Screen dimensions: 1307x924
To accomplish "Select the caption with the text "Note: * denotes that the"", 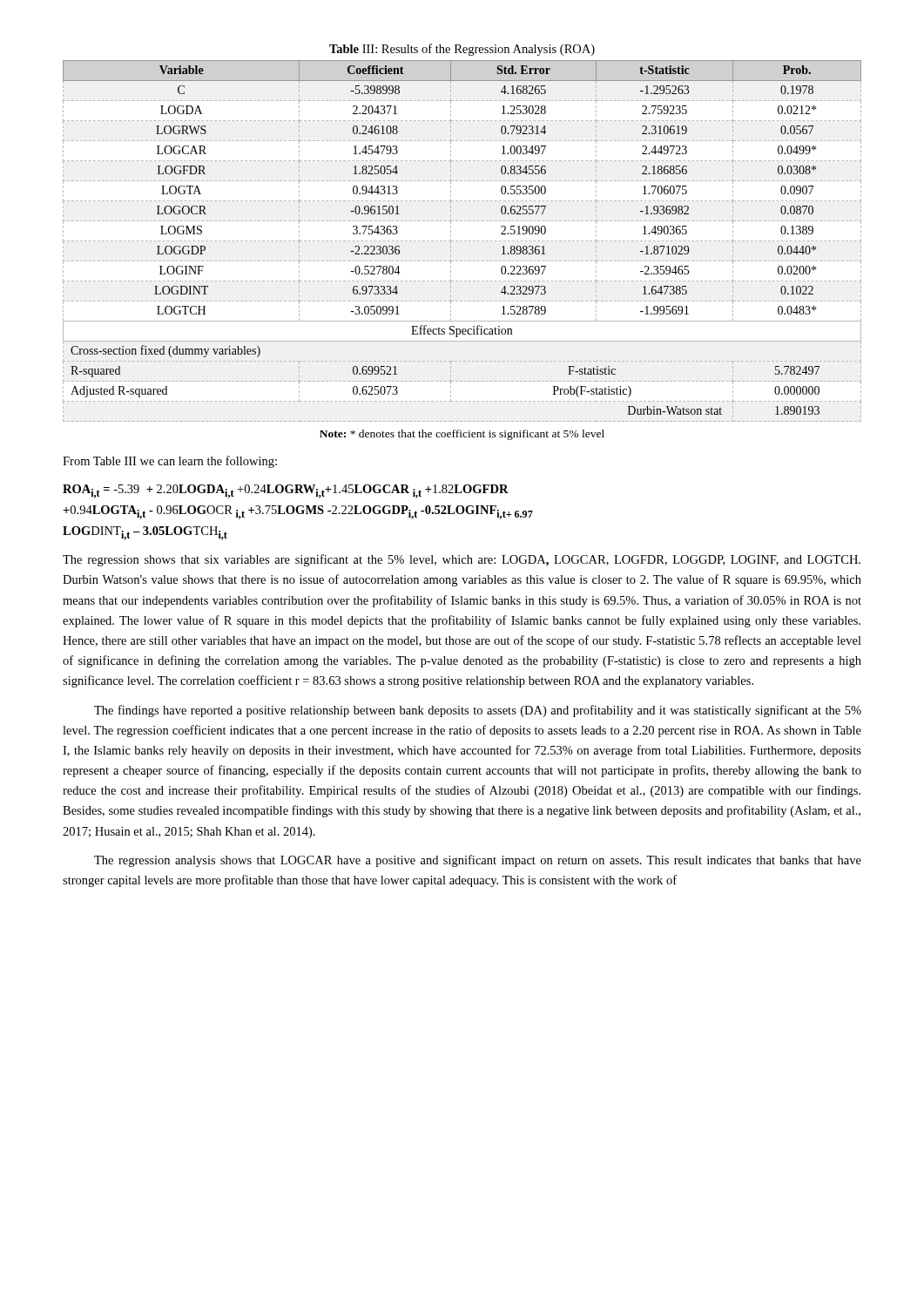I will point(462,434).
